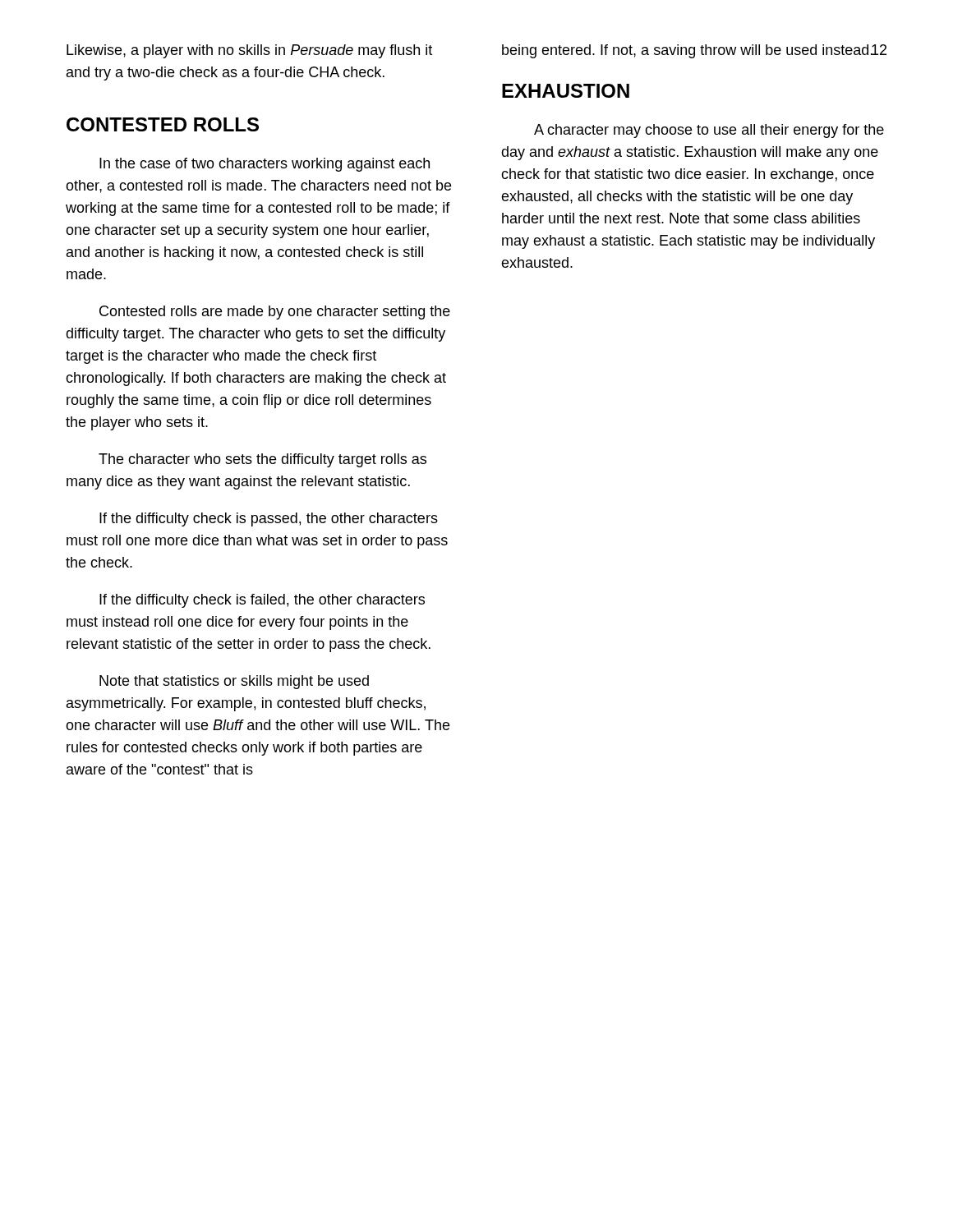Click the passage that begins "being entered. If not, a"
The height and width of the screenshot is (1232, 953).
pos(687,50)
